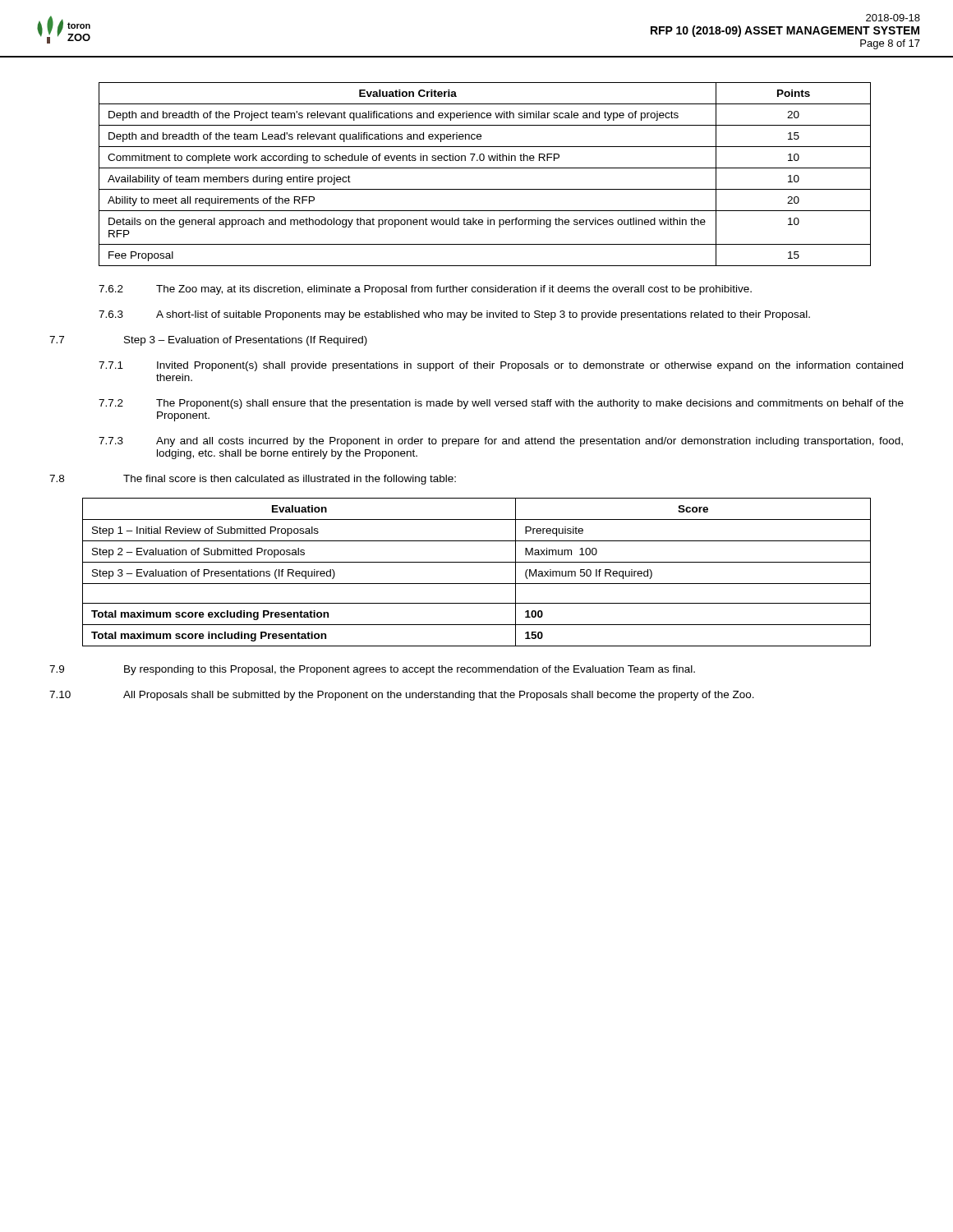The image size is (953, 1232).
Task: Find the table that mentions "Availability of team members"
Action: [x=485, y=174]
